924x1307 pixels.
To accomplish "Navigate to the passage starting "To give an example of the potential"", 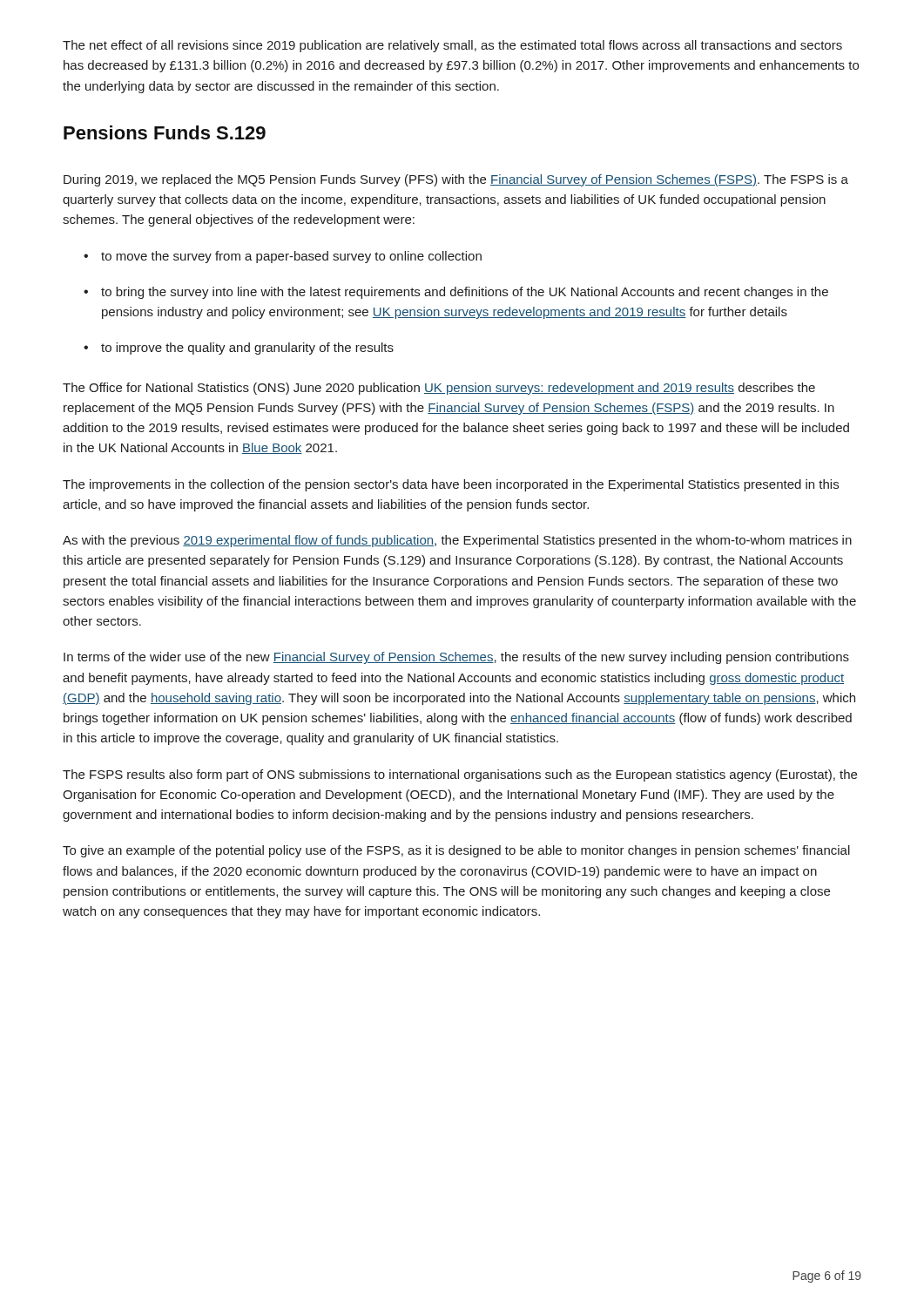I will tap(462, 881).
